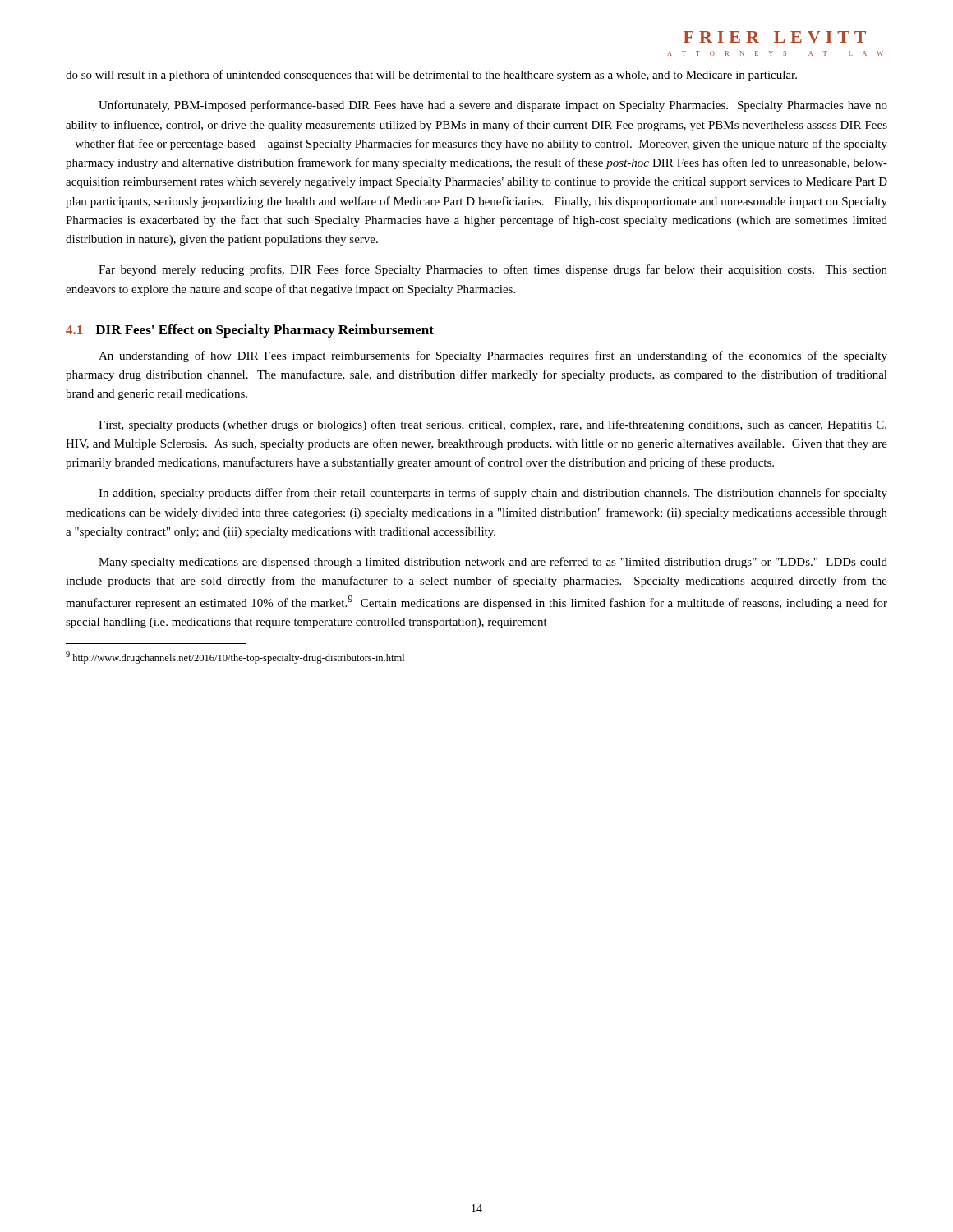The height and width of the screenshot is (1232, 953).
Task: Point to the block starting "Many specialty medications are dispensed through a"
Action: pos(476,592)
